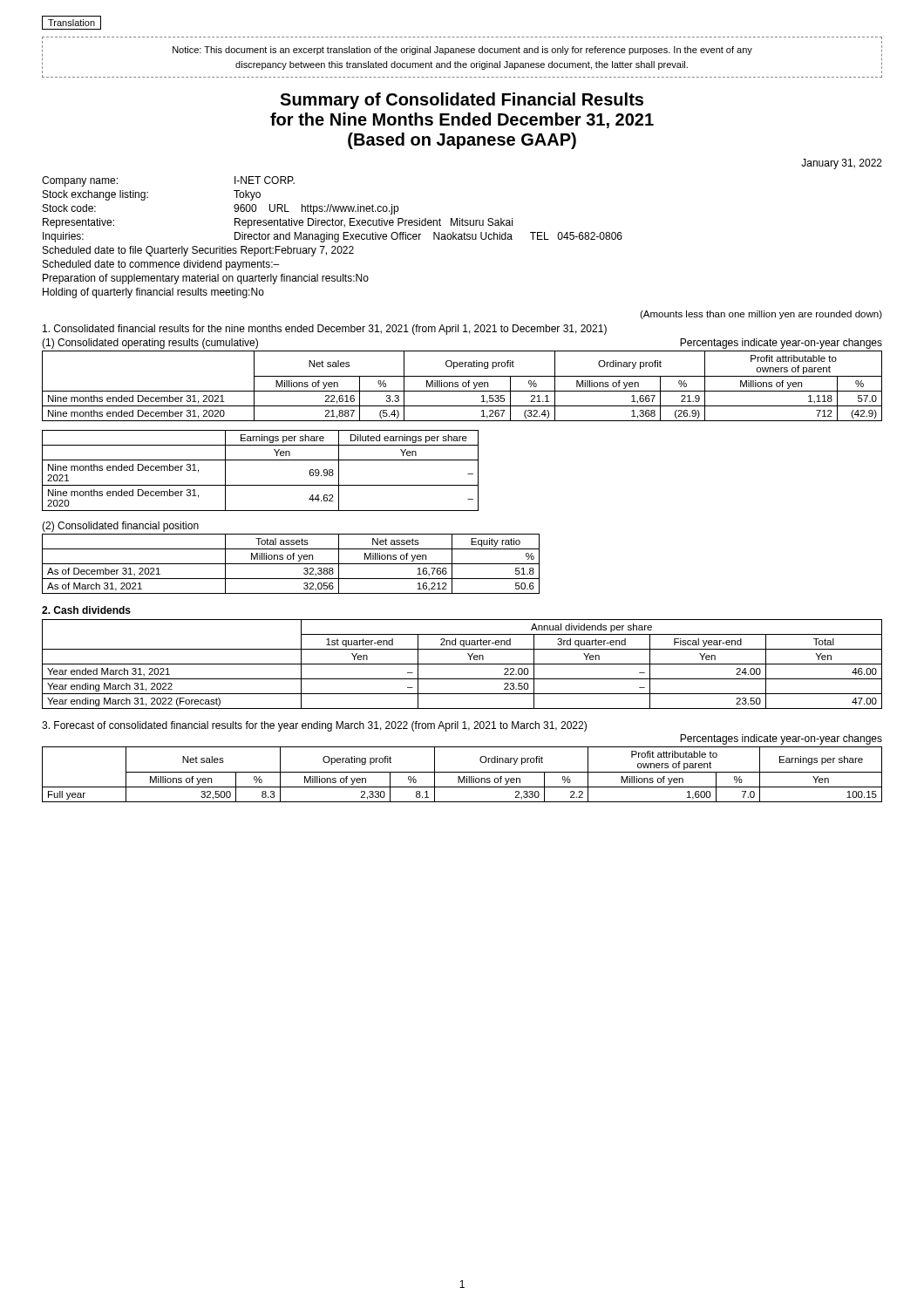
Task: Find the title containing "Summary of Consolidated Financial"
Action: pyautogui.click(x=462, y=120)
